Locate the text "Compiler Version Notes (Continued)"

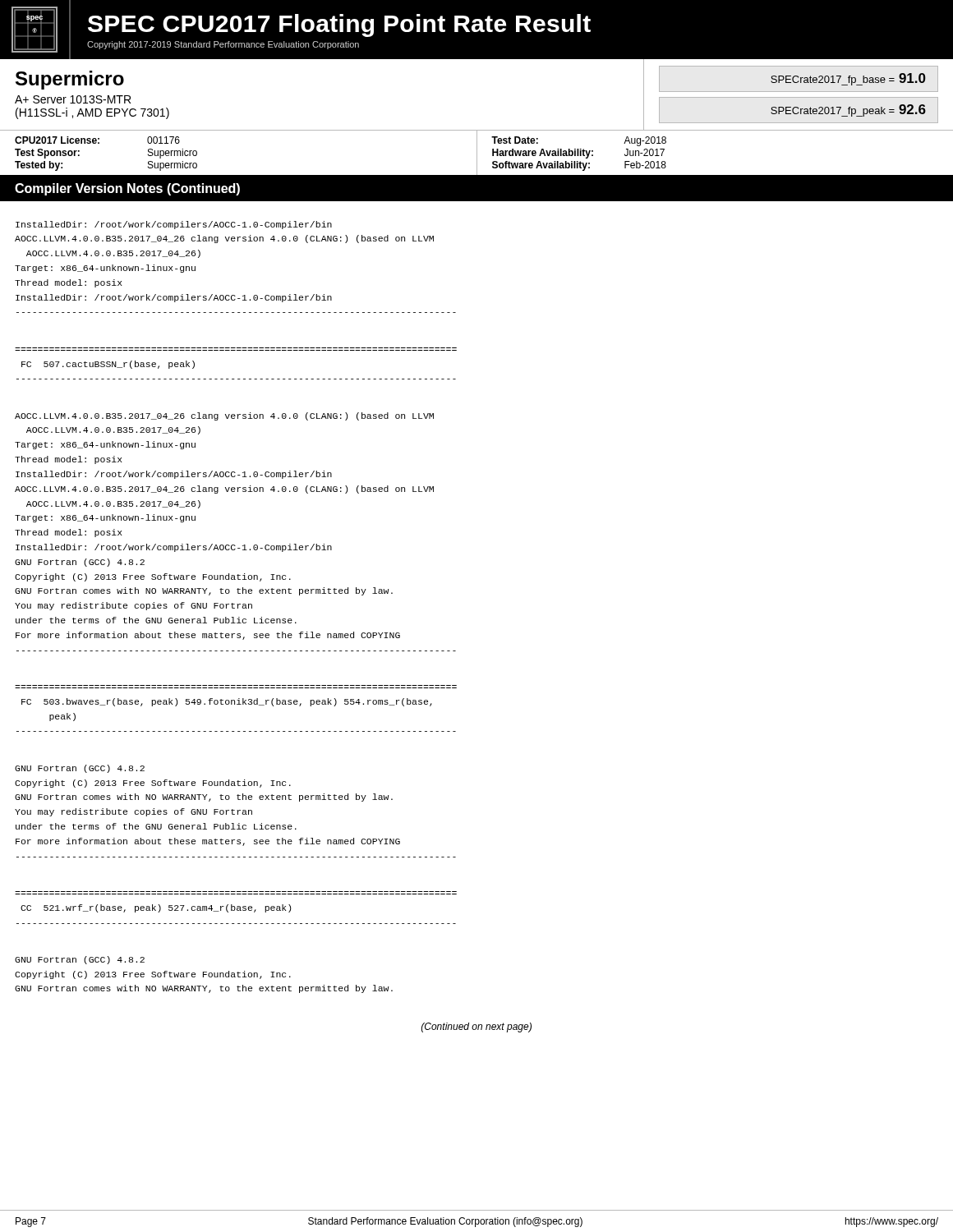click(x=128, y=188)
